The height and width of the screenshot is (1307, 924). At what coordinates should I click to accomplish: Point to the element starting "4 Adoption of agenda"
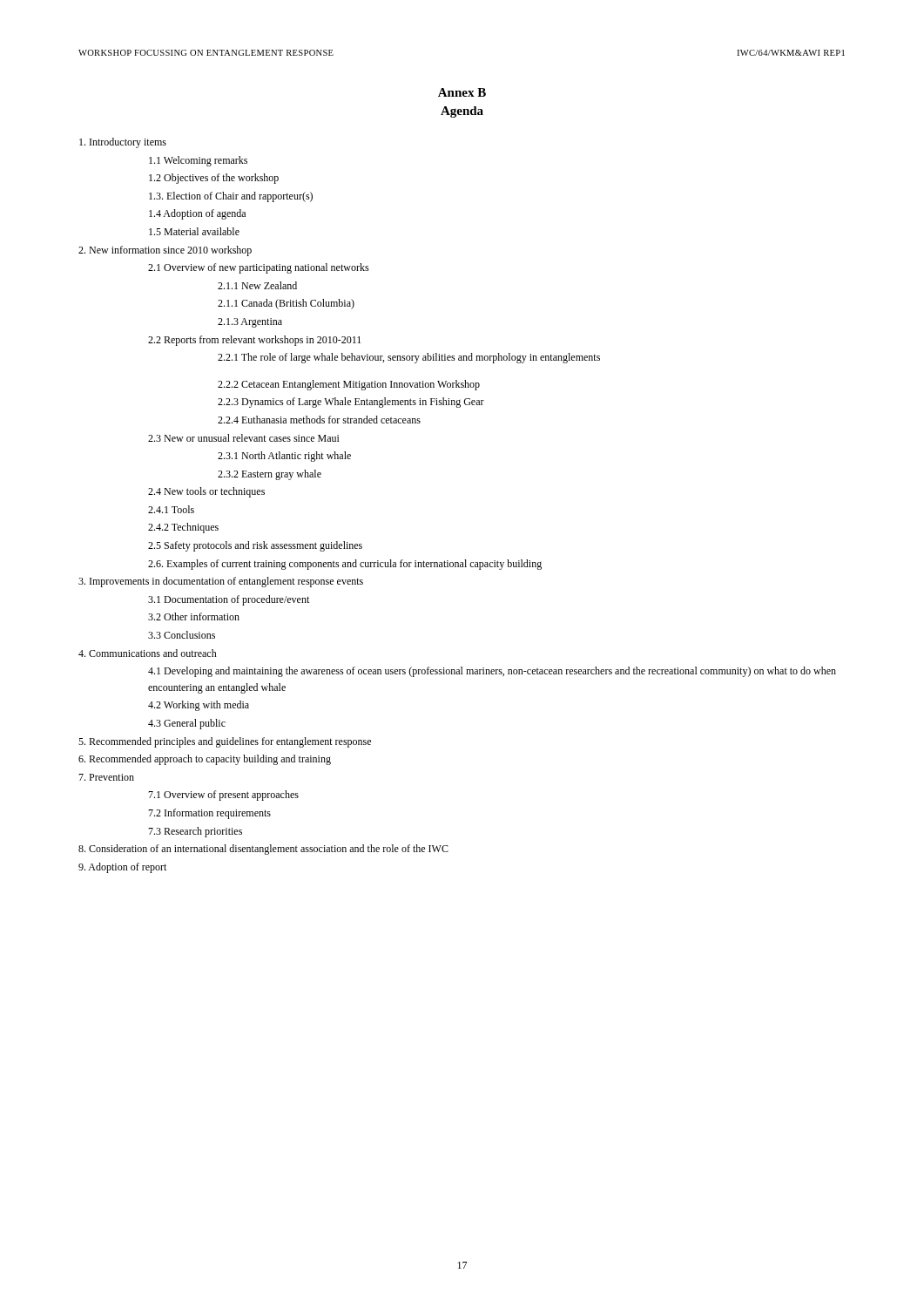(x=197, y=214)
